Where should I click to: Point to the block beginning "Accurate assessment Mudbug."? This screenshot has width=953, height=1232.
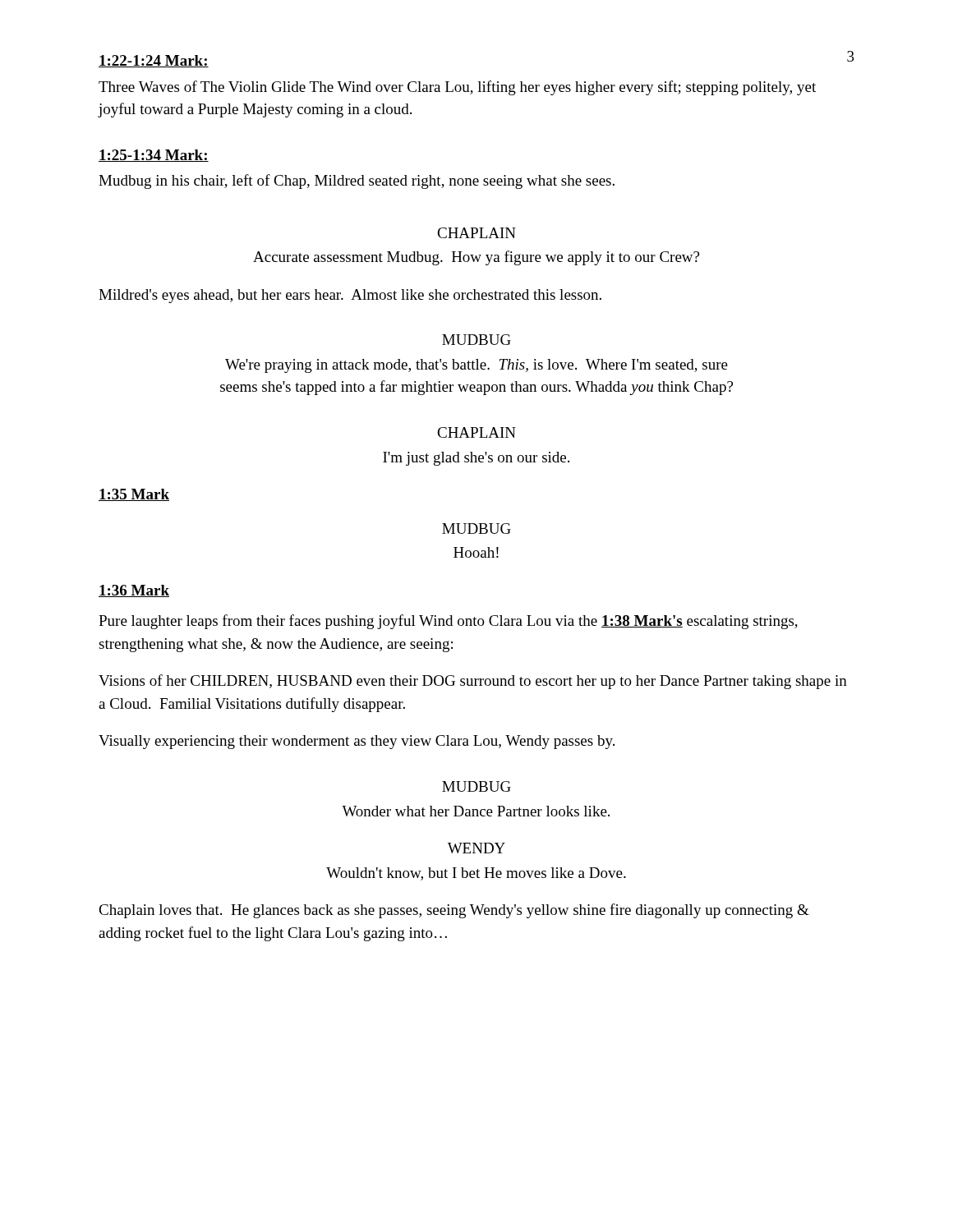click(476, 257)
